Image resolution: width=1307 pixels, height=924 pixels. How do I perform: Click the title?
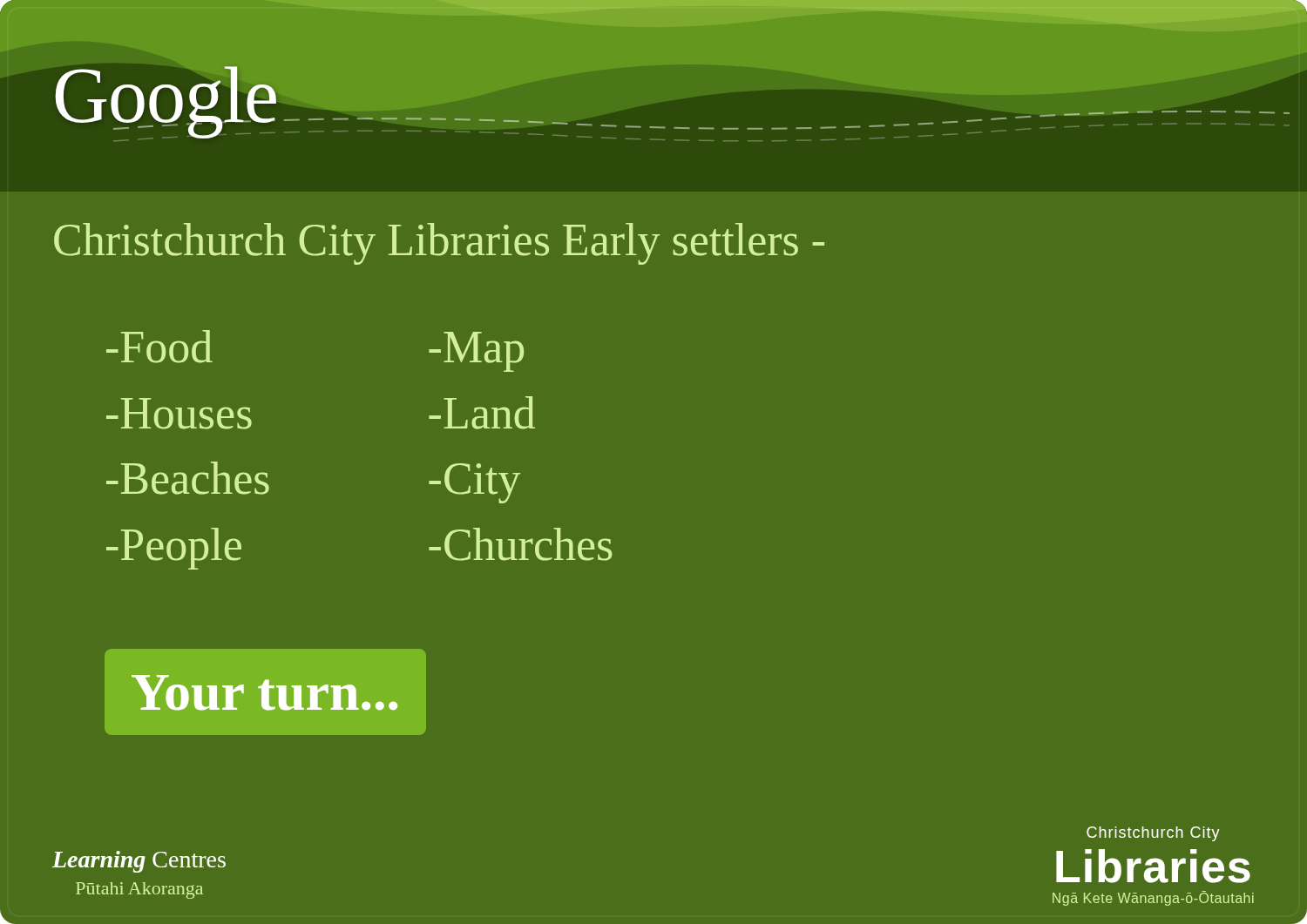pyautogui.click(x=165, y=95)
